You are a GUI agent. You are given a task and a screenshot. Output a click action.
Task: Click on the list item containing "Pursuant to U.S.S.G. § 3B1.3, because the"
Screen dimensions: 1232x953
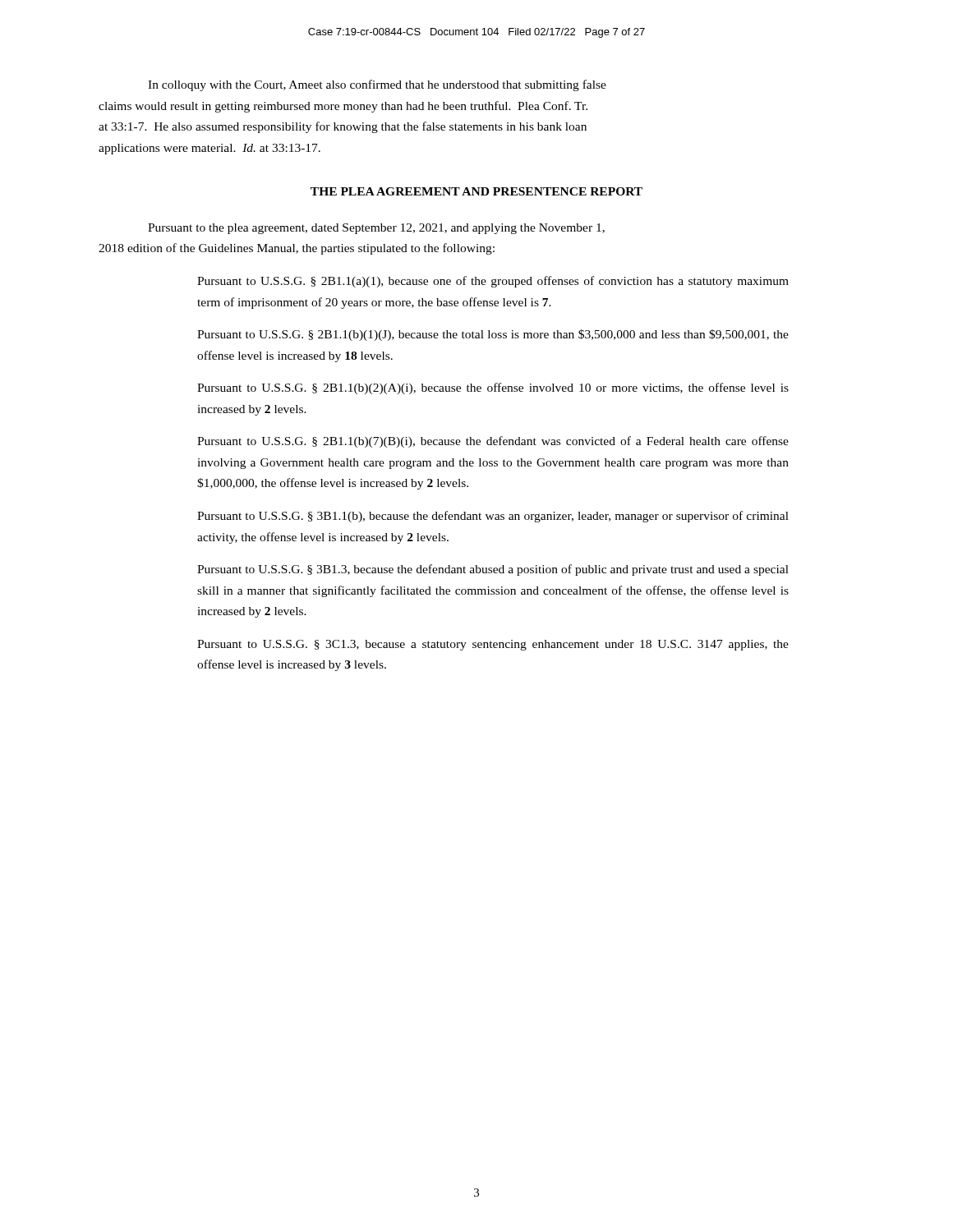pyautogui.click(x=493, y=590)
